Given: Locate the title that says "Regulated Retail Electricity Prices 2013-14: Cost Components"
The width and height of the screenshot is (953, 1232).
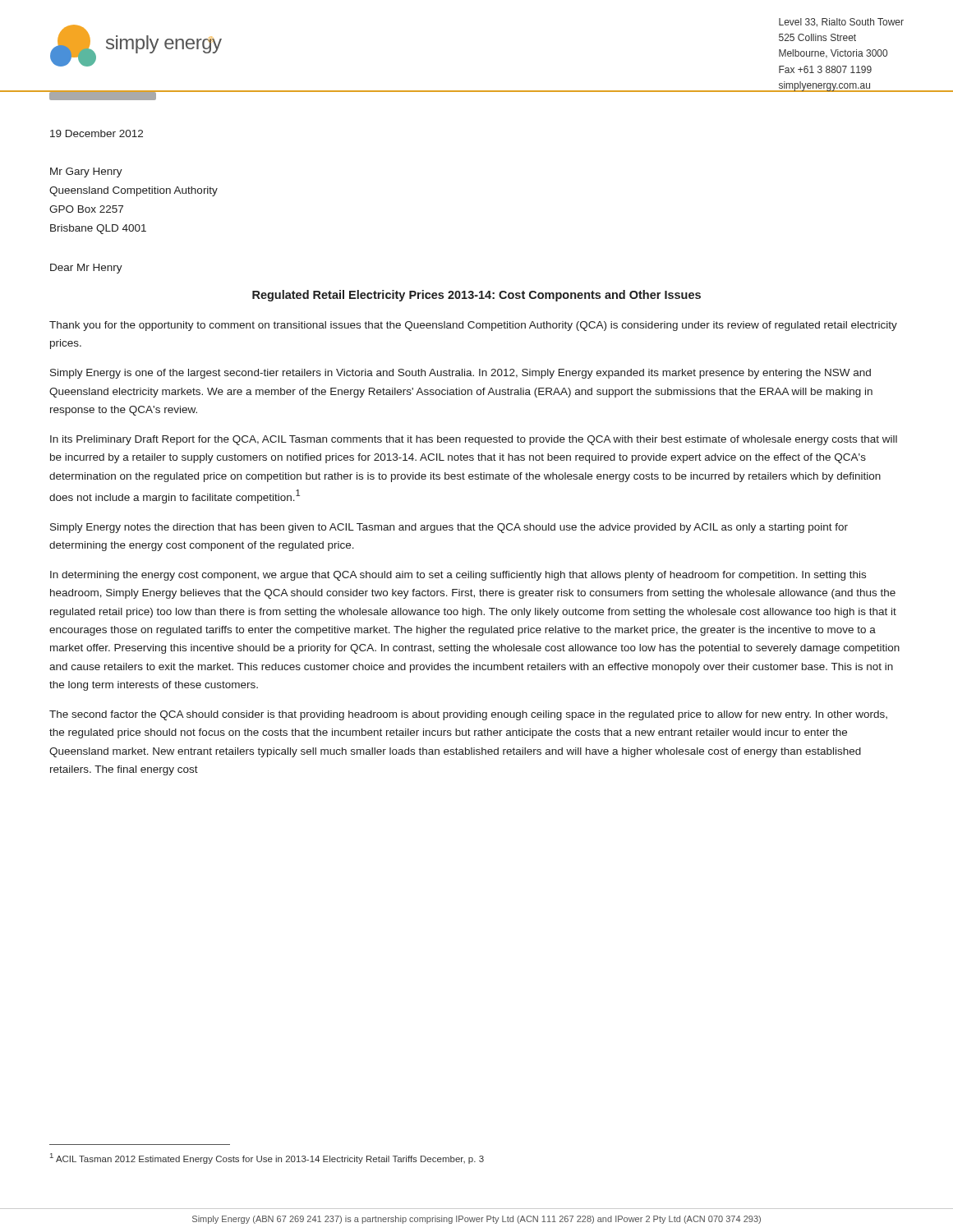Looking at the screenshot, I should pos(476,295).
